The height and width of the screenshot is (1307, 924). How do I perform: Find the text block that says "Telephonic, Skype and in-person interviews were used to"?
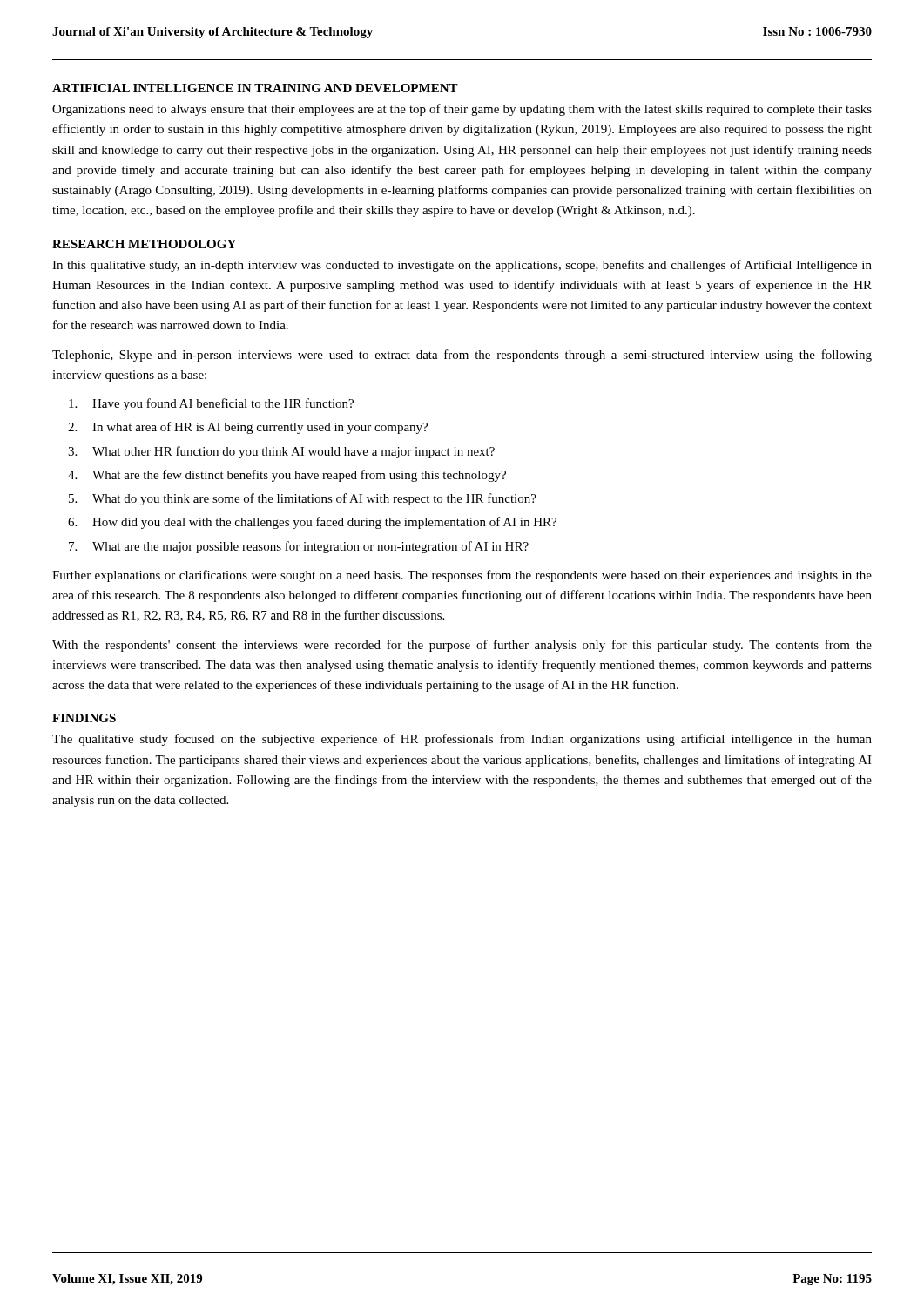462,364
